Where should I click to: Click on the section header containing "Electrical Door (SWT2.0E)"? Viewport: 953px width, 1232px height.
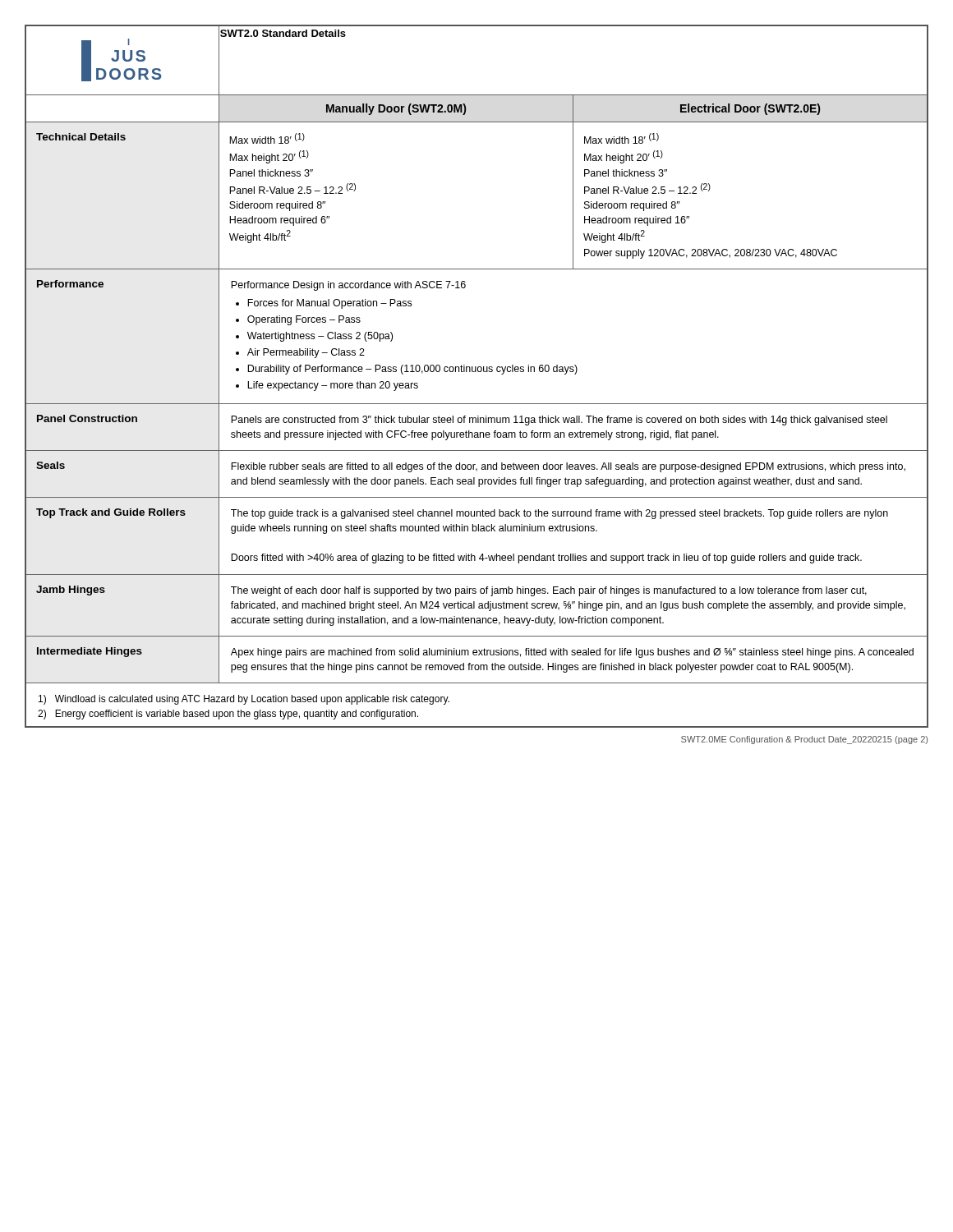750,108
